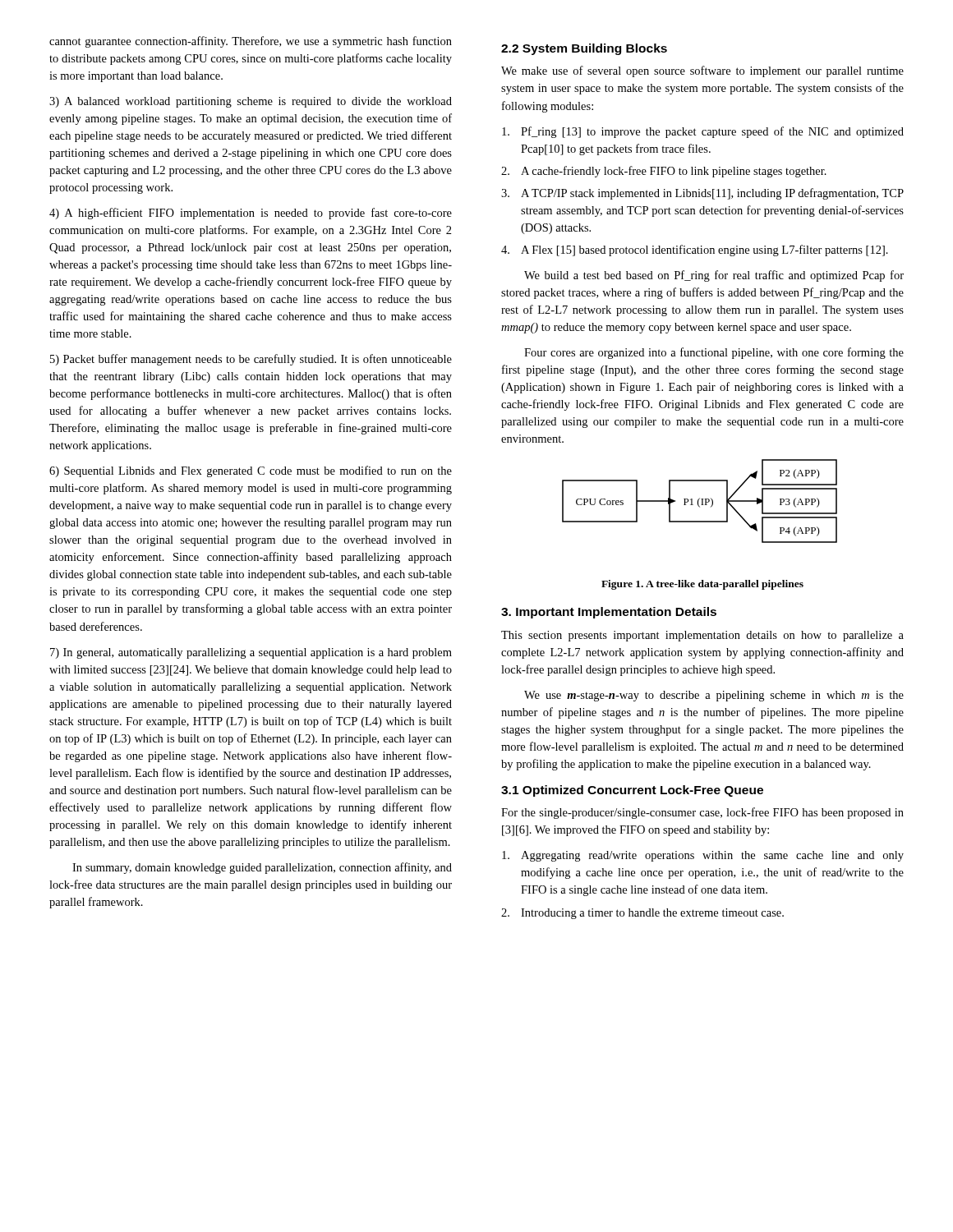Find the text block with the text "In summary, domain"
The width and height of the screenshot is (953, 1232).
[x=251, y=884]
